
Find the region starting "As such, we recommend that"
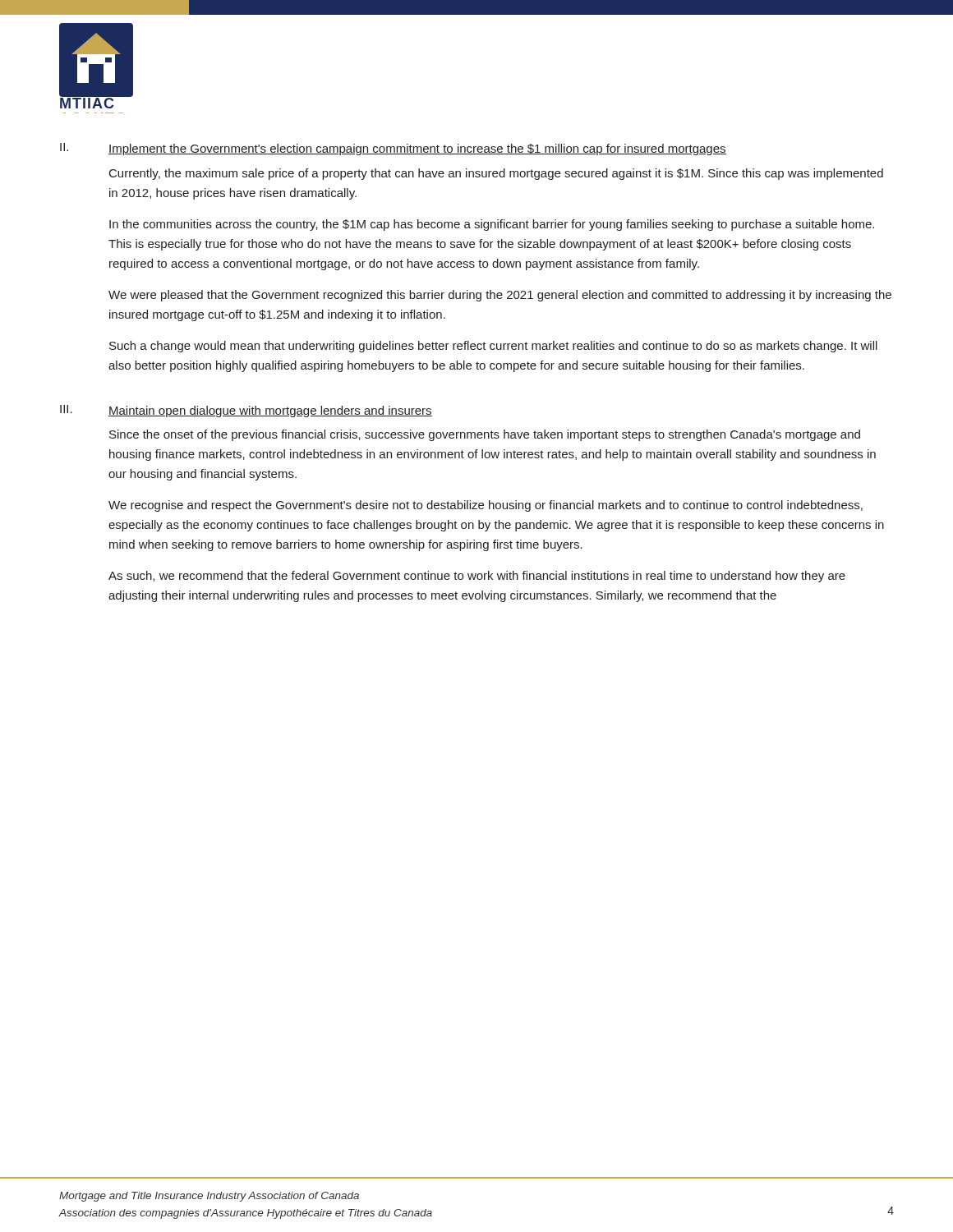(477, 585)
